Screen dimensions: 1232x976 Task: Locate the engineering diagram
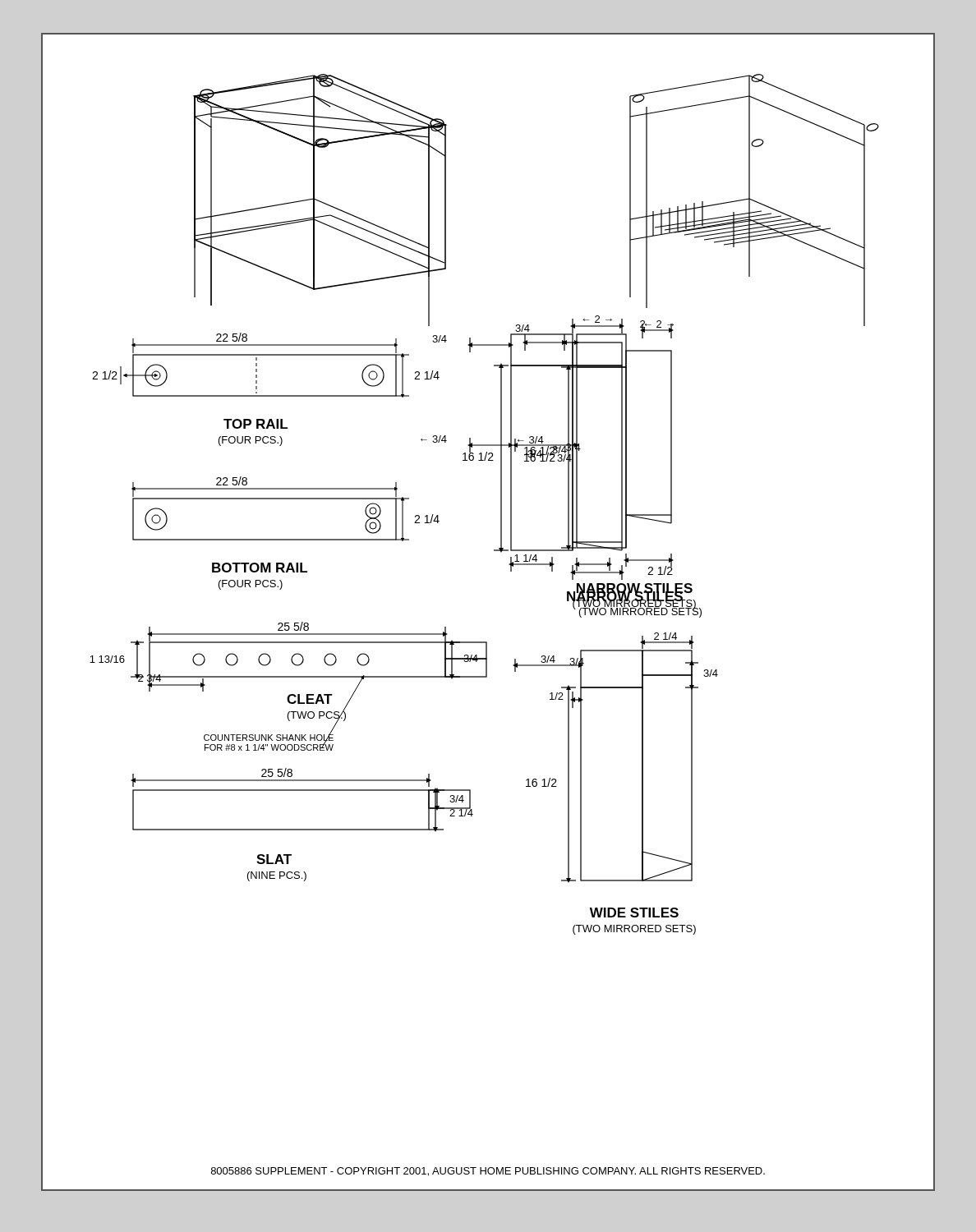[x=488, y=598]
